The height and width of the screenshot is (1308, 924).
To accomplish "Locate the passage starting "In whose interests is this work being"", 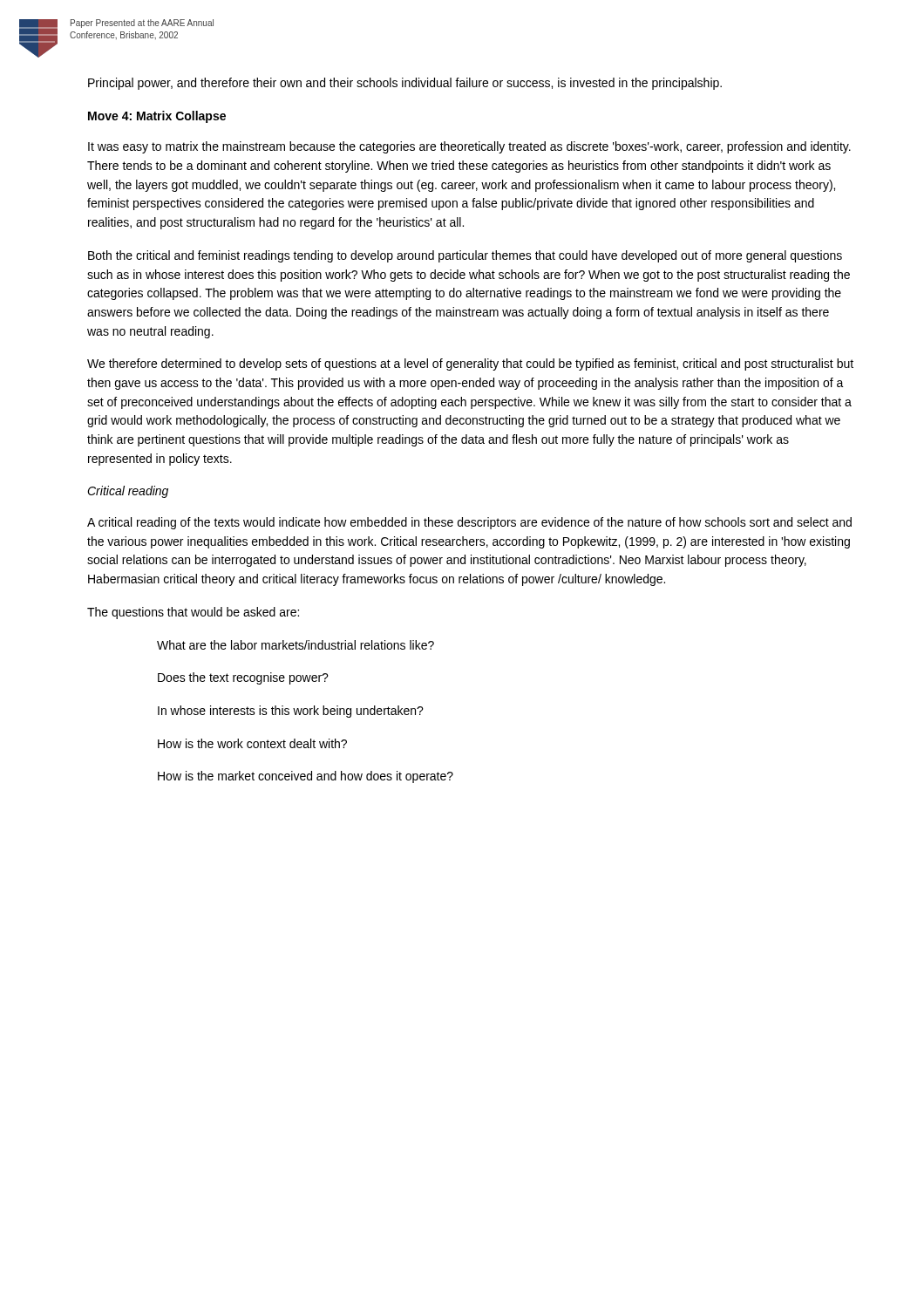I will pyautogui.click(x=291, y=712).
